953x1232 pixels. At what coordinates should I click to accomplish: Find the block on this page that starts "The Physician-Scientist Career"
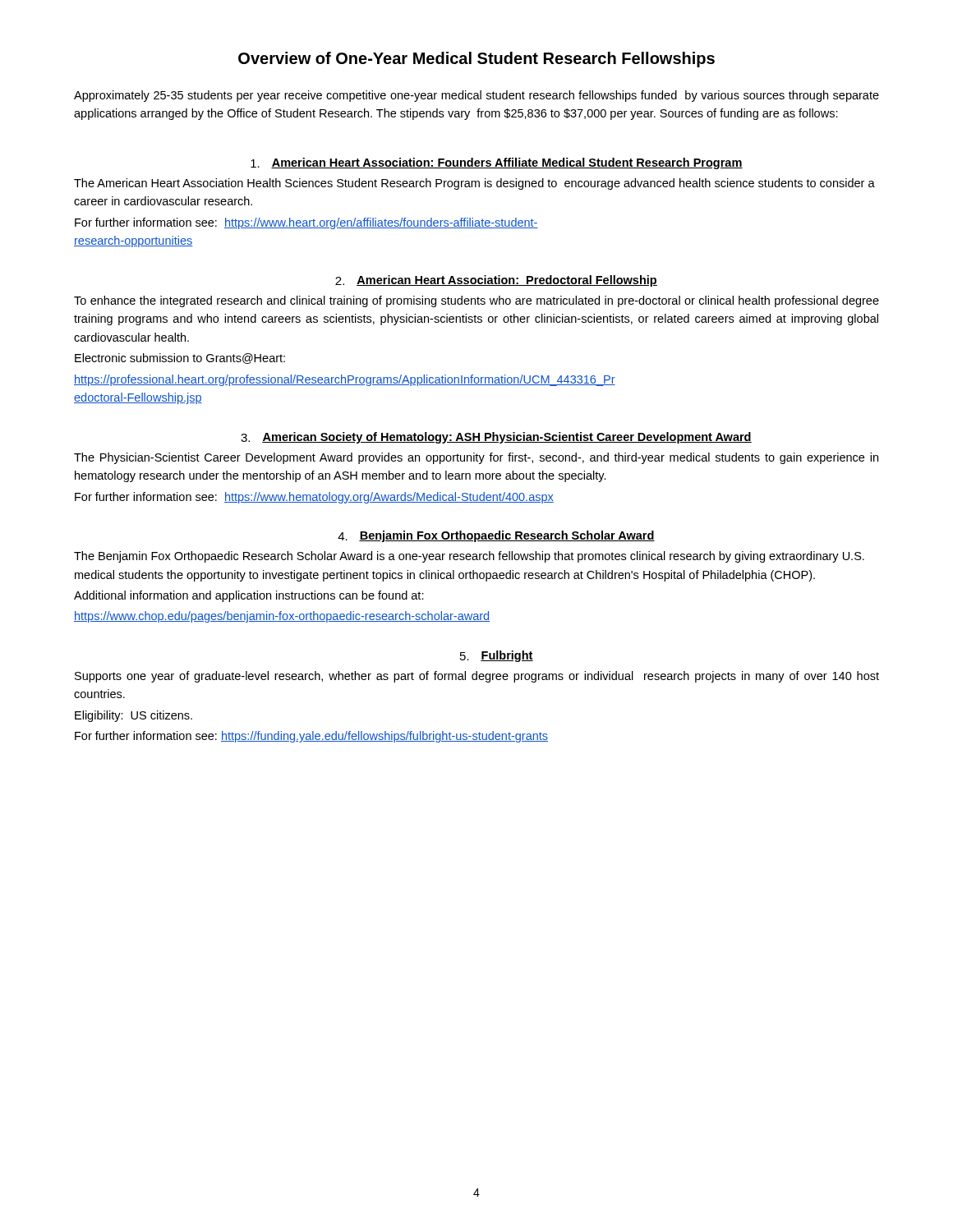[476, 477]
